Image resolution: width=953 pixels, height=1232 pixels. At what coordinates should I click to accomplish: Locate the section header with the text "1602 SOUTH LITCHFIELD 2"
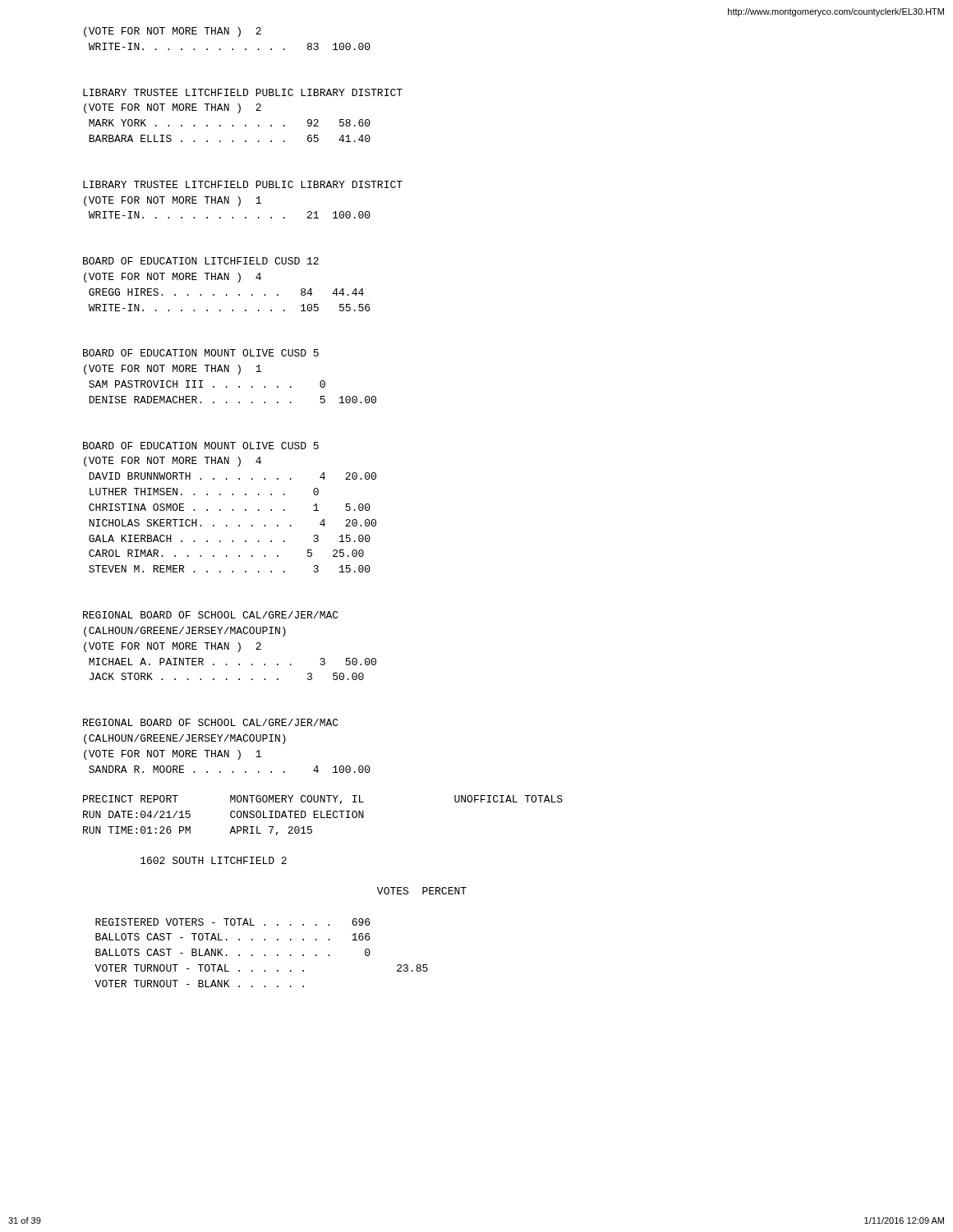pyautogui.click(x=185, y=862)
